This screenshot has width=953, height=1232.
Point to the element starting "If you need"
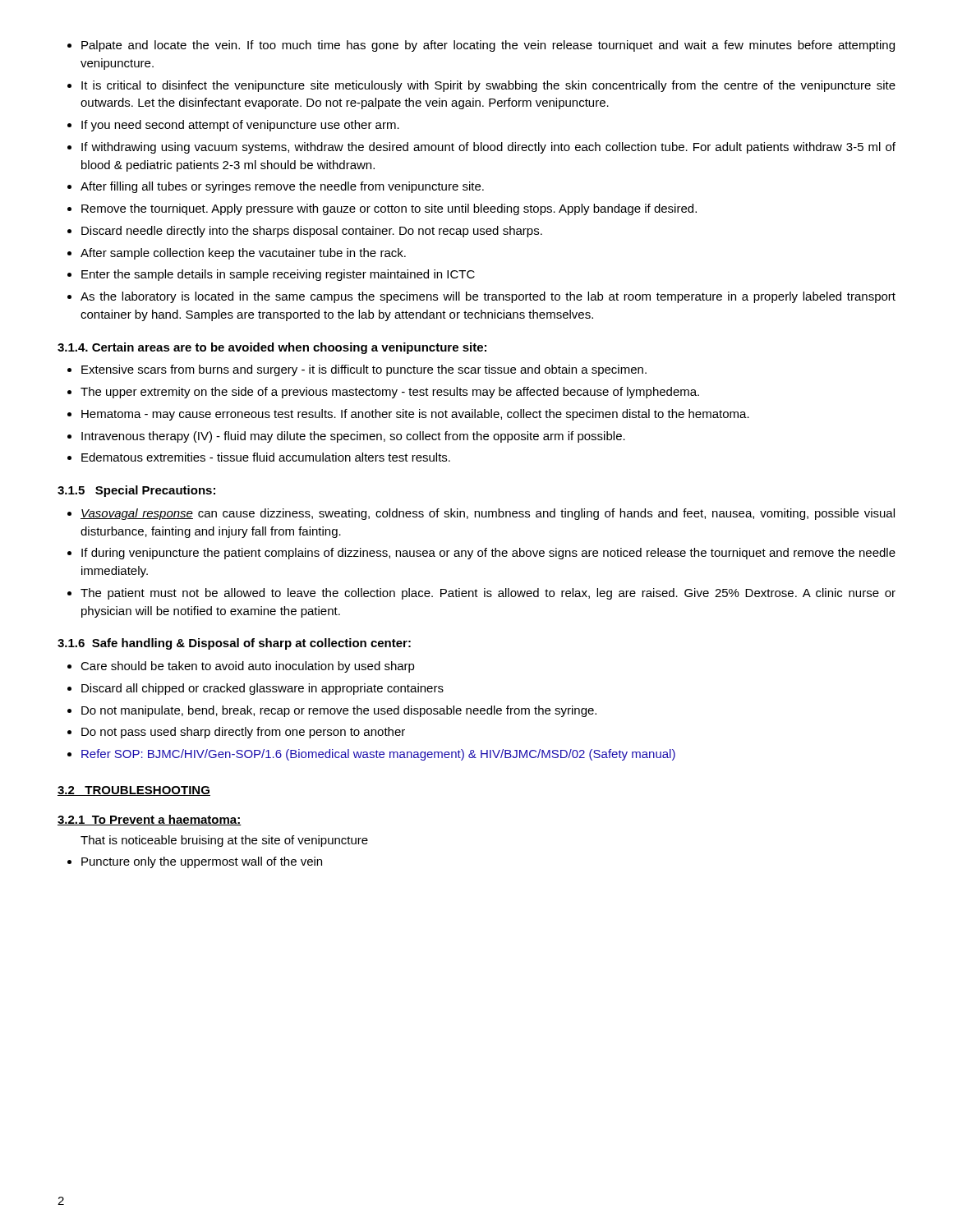tap(240, 124)
